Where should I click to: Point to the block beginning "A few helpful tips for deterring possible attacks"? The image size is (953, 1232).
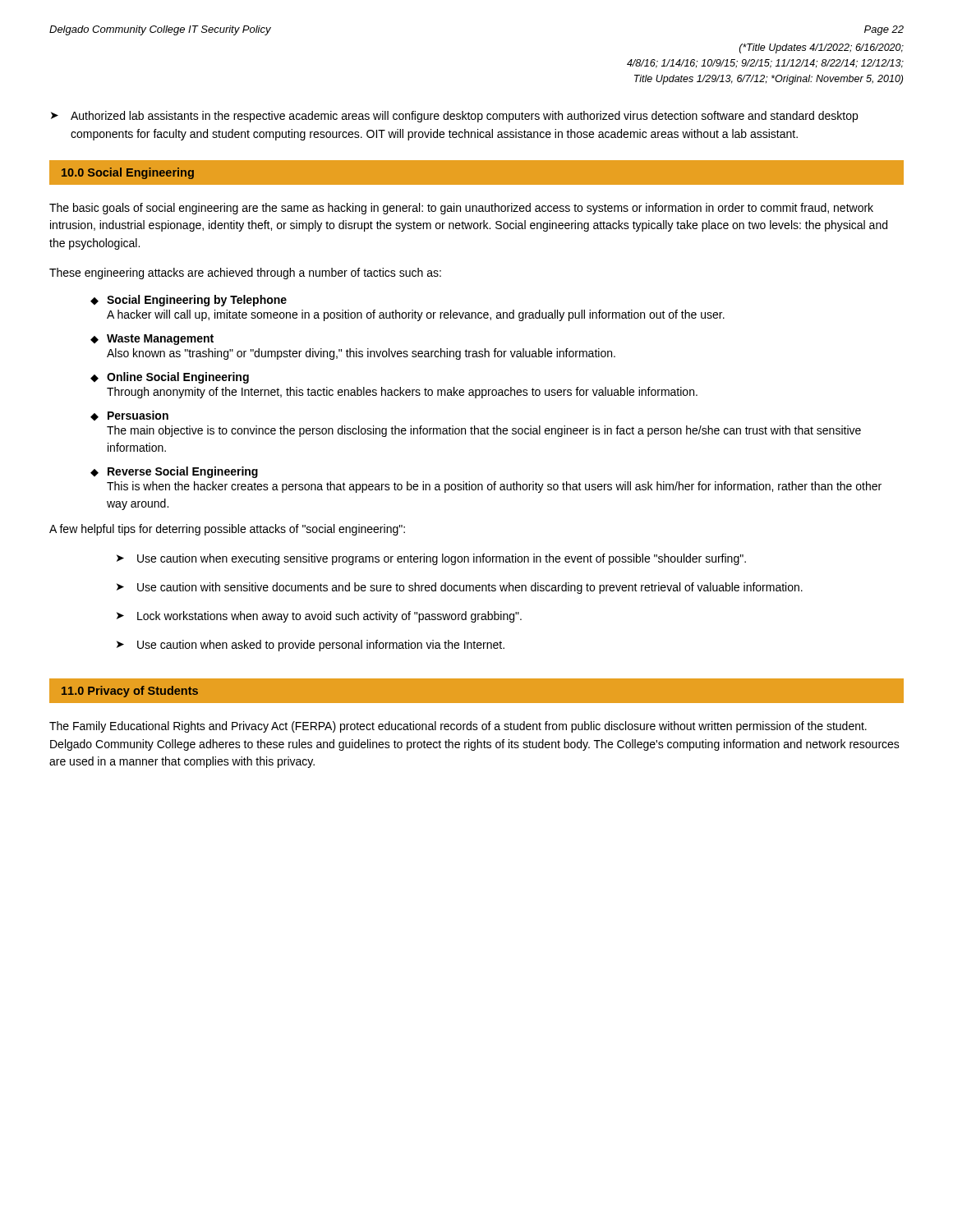(228, 529)
